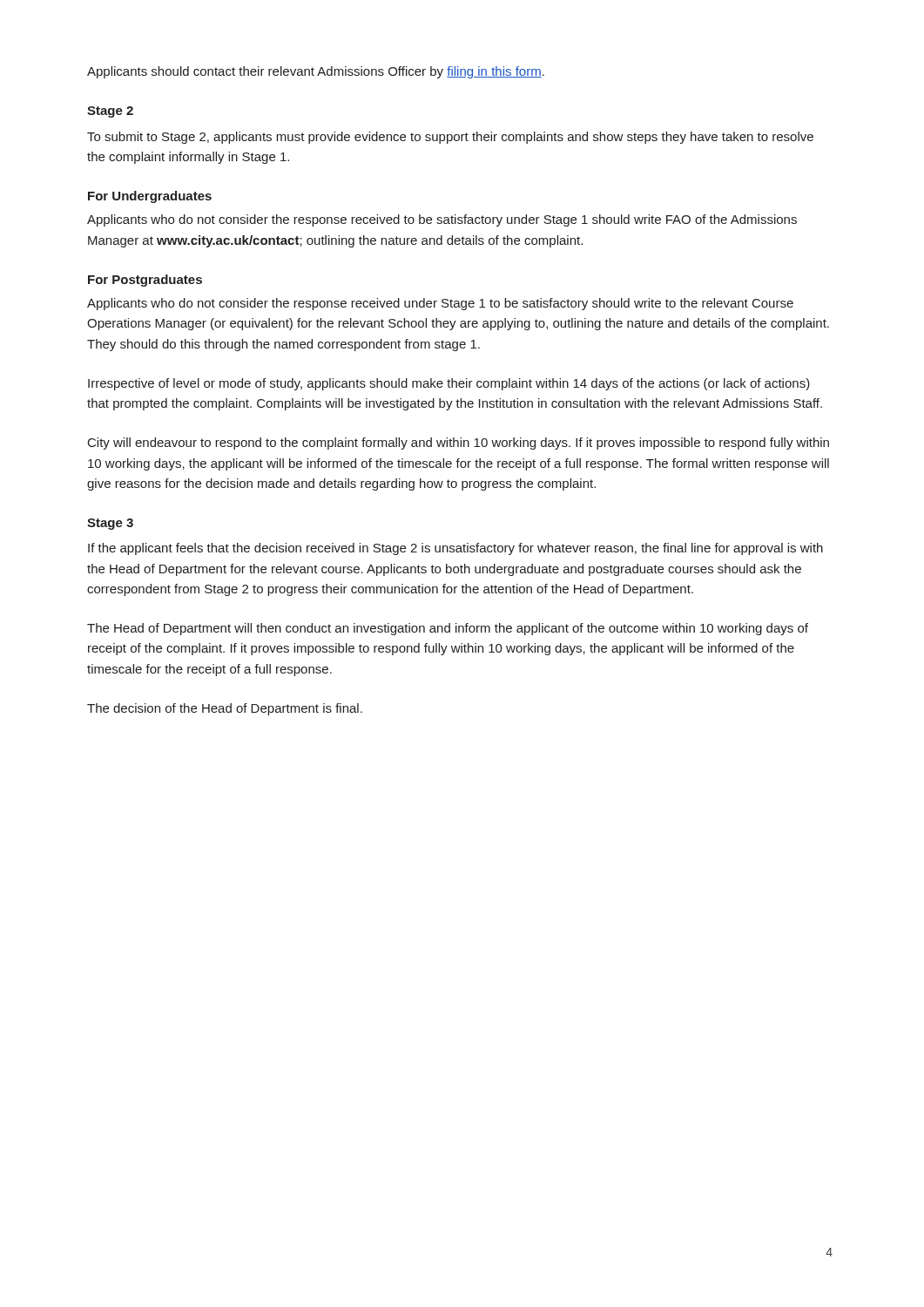Click the passage that begins "If the applicant feels that the"
924x1307 pixels.
point(460,568)
